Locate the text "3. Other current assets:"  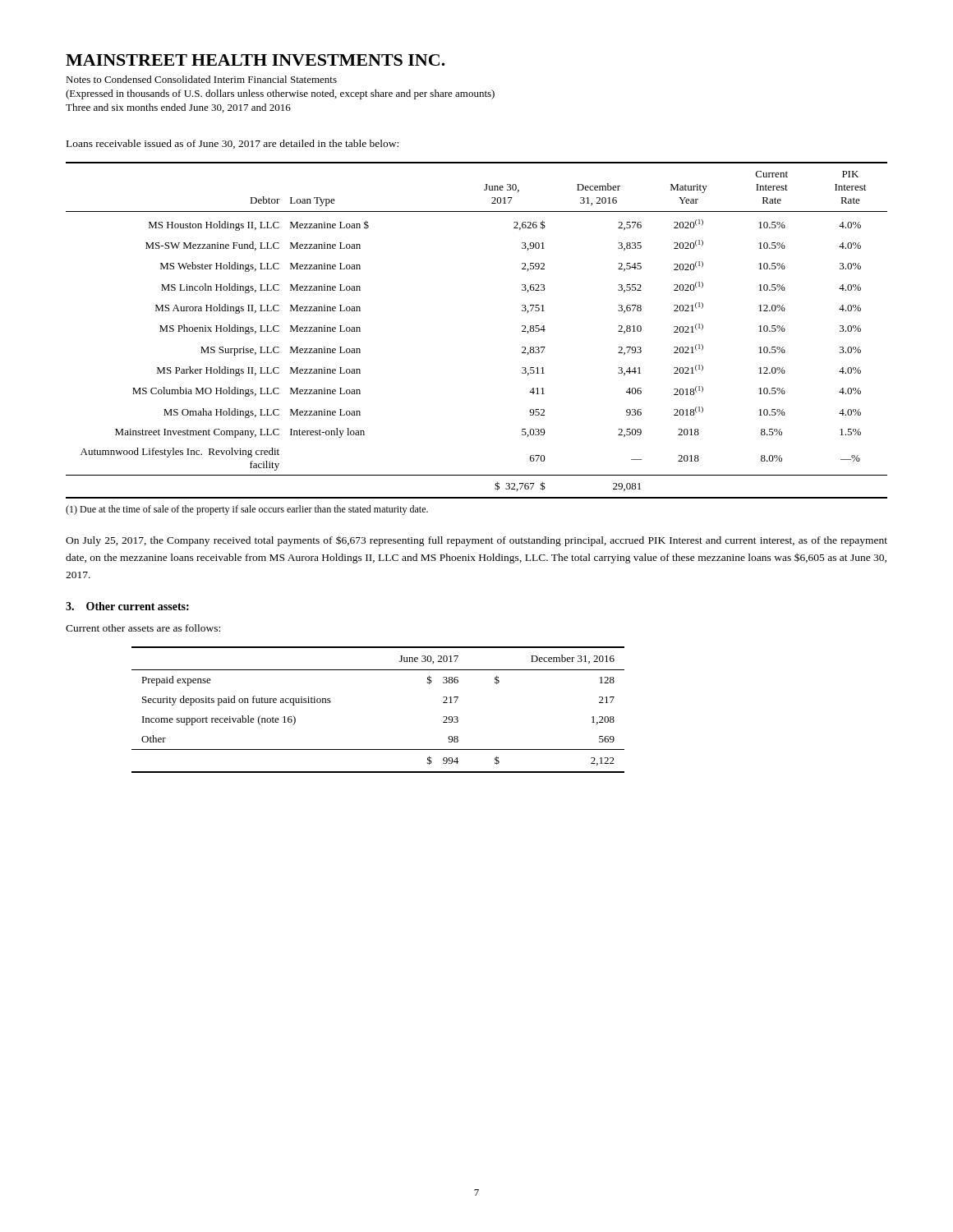pyautogui.click(x=128, y=607)
